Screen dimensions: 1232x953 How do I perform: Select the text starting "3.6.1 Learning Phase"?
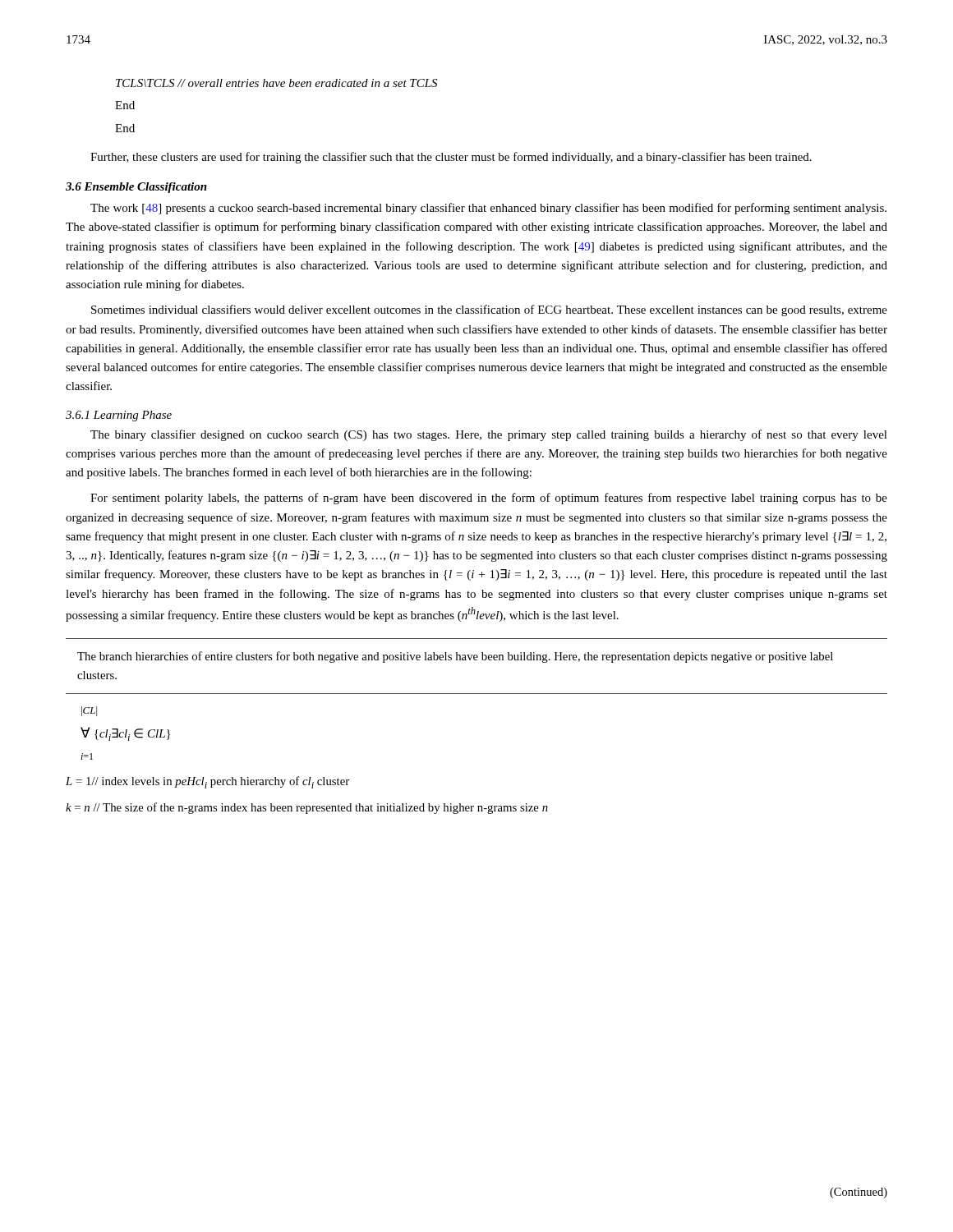point(119,414)
